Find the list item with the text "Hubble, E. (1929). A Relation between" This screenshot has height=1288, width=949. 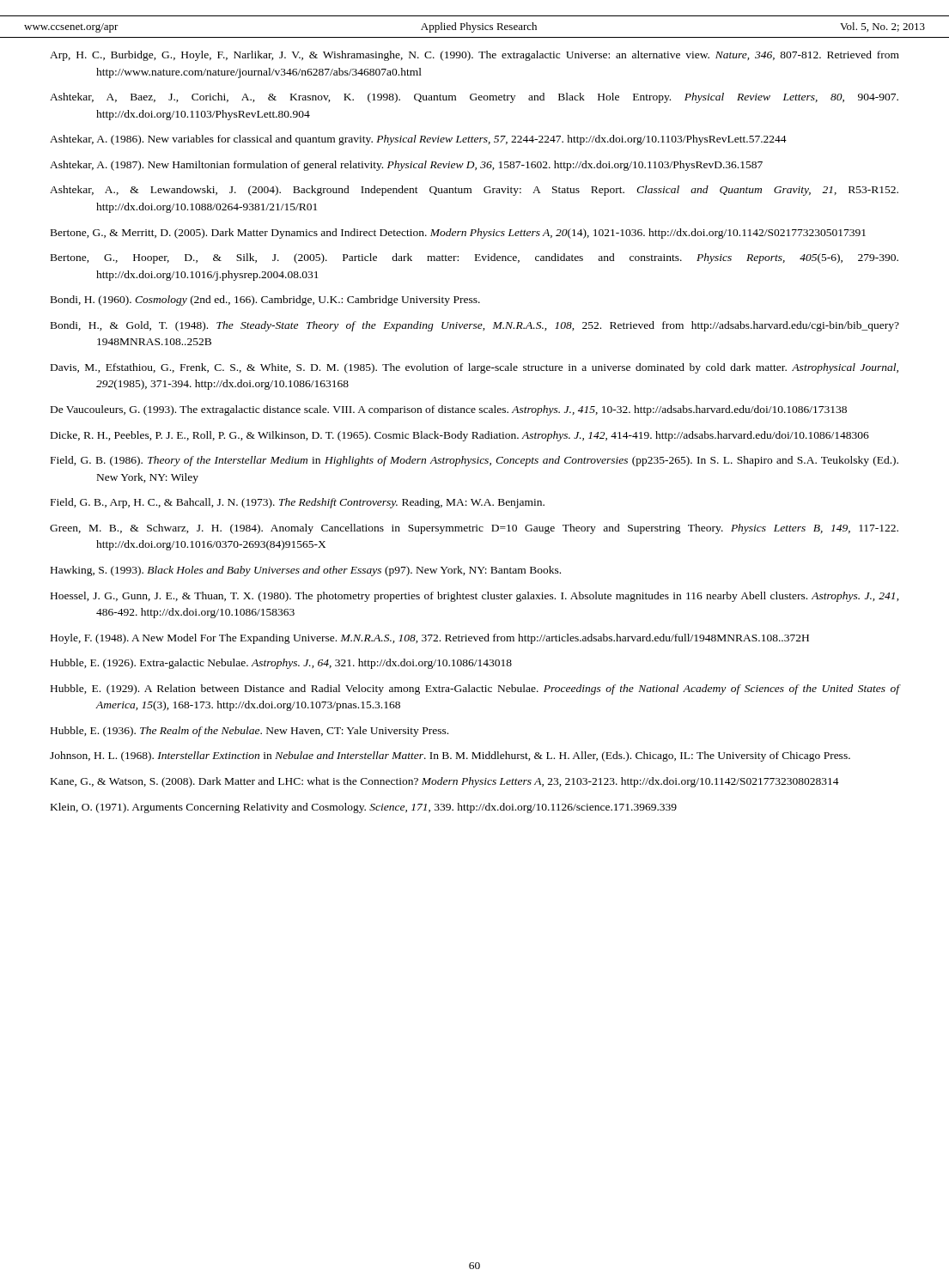tap(474, 696)
